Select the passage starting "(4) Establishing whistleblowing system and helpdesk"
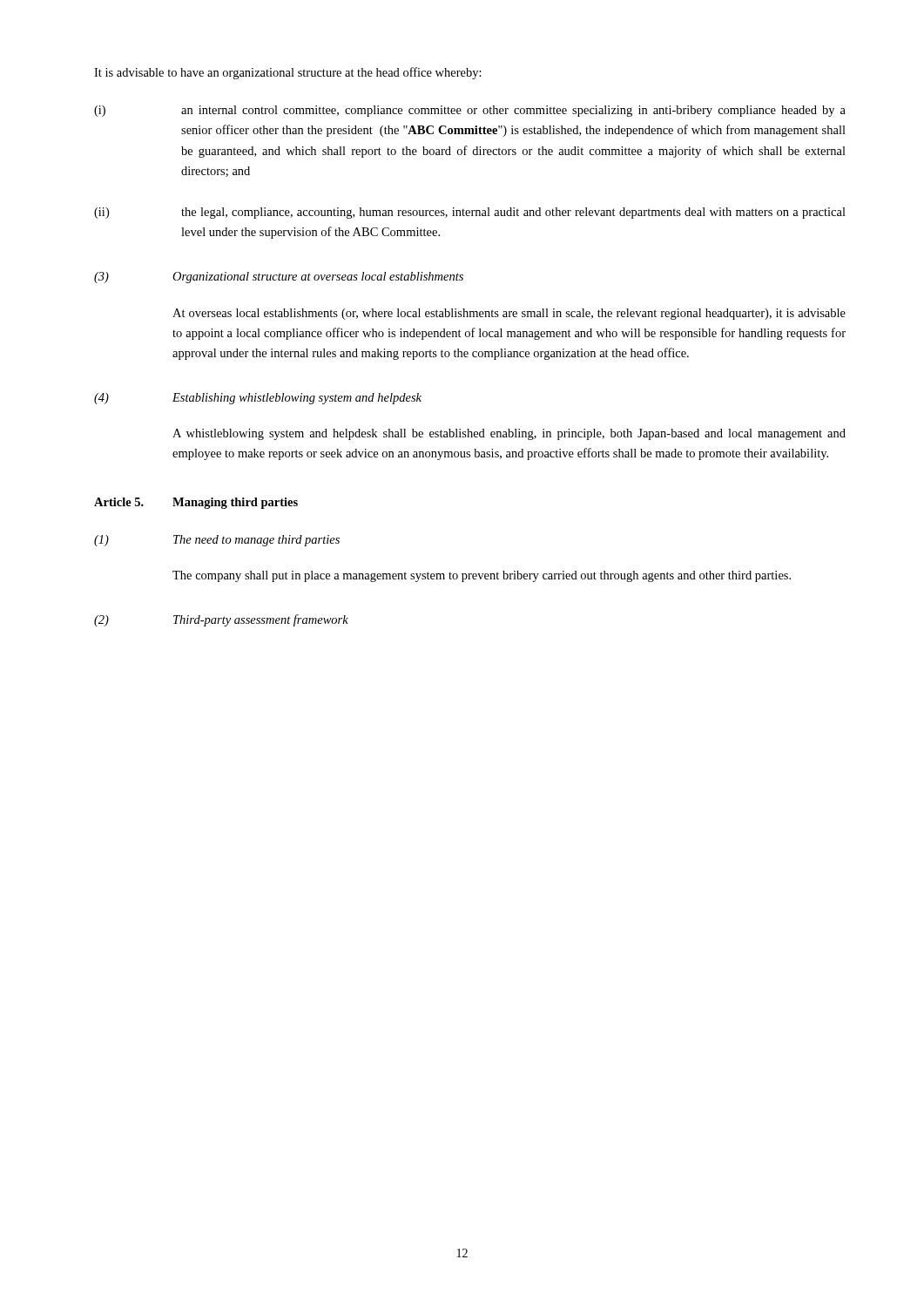924x1307 pixels. coord(258,399)
